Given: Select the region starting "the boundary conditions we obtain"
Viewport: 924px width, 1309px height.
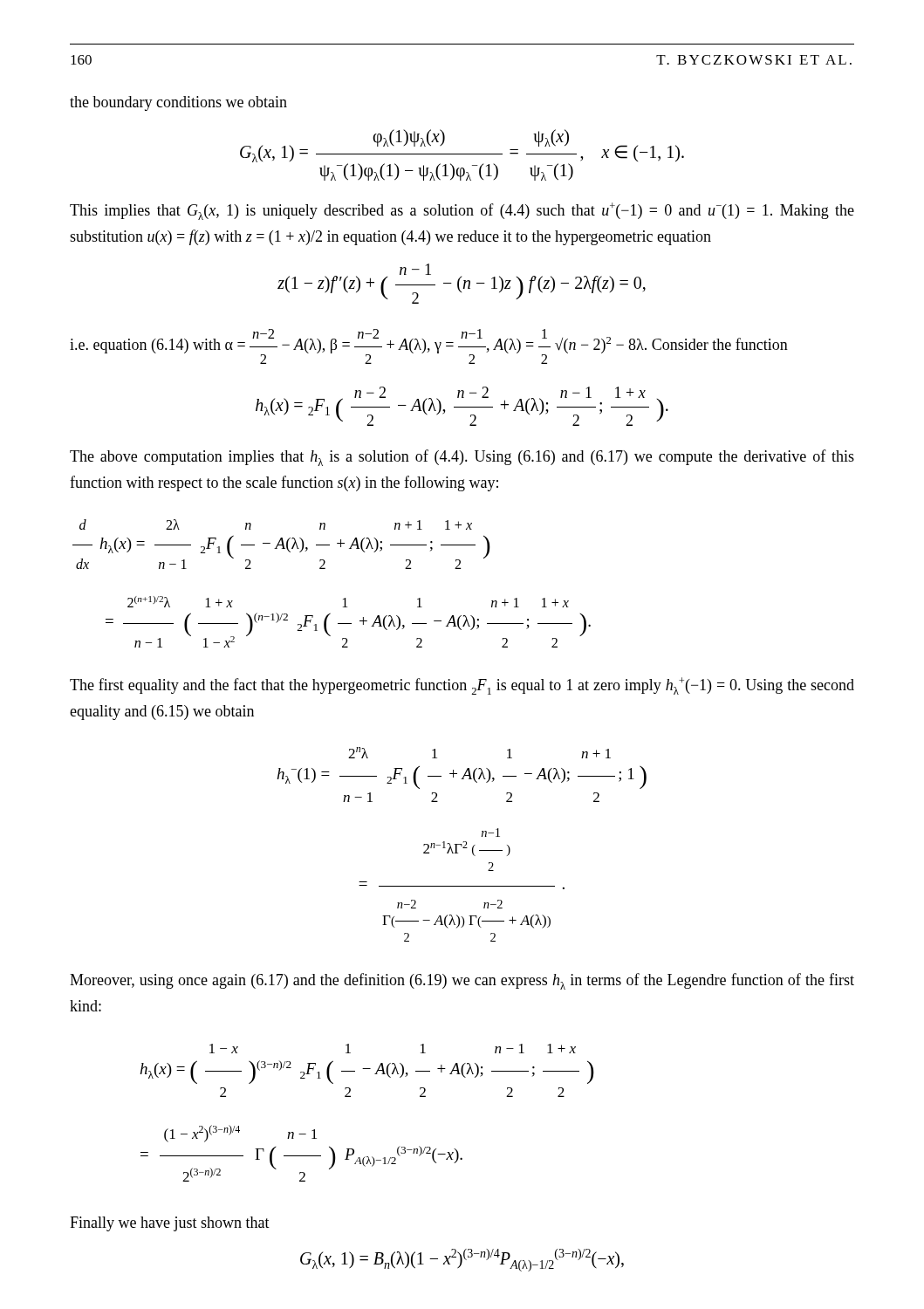Looking at the screenshot, I should (x=178, y=103).
